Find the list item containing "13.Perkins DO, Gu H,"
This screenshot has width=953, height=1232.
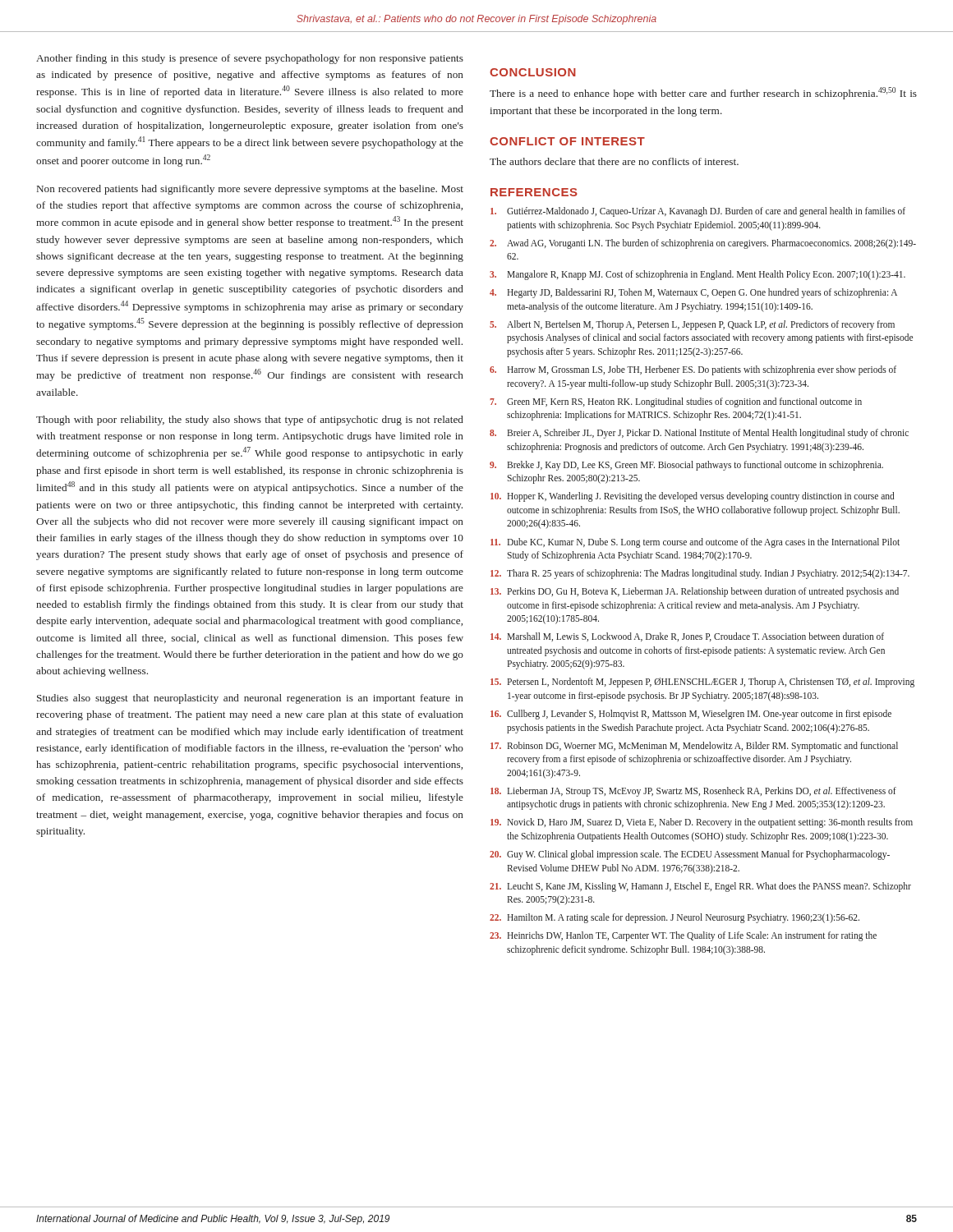tap(703, 605)
